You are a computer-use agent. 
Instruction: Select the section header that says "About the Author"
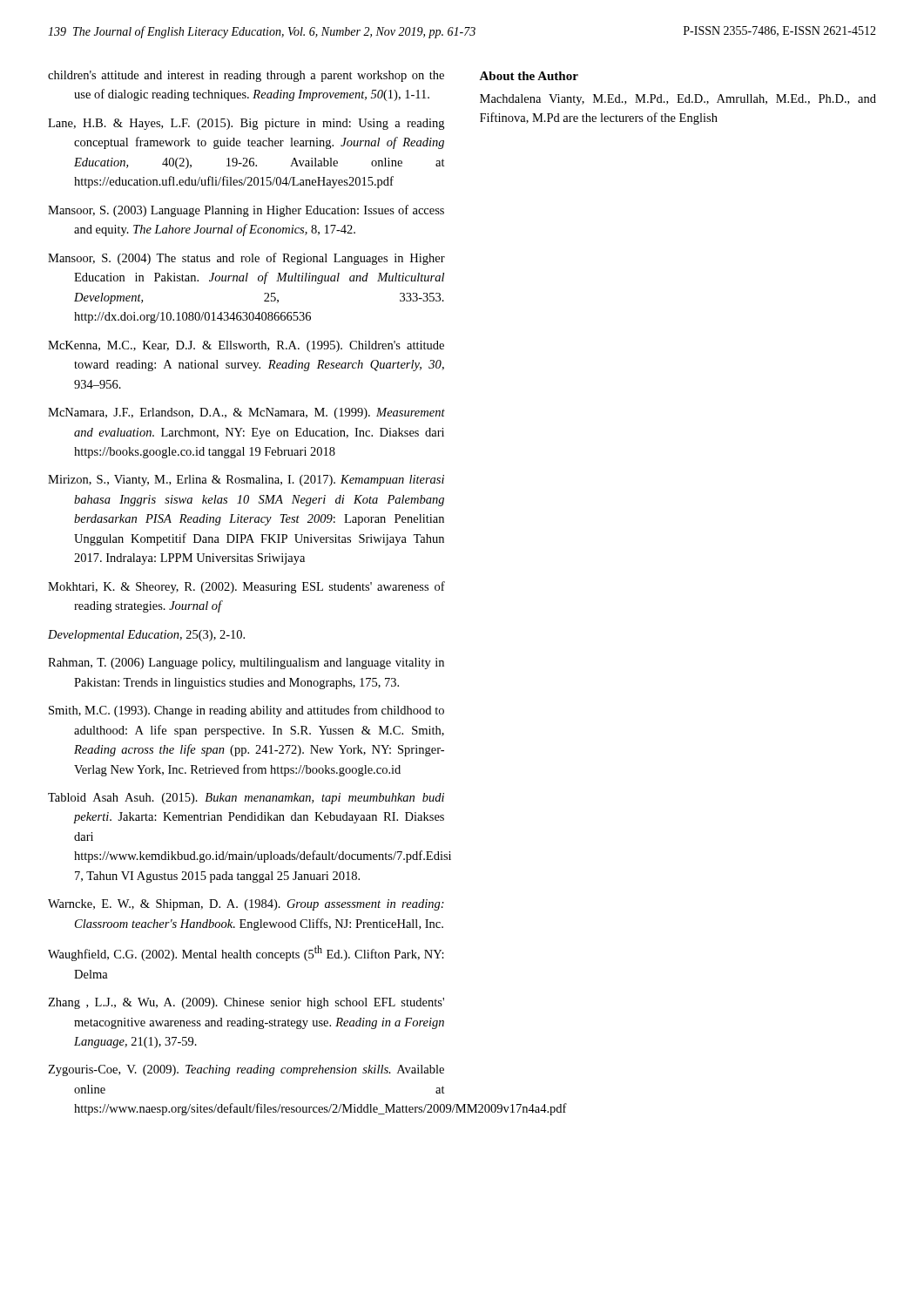[x=529, y=76]
